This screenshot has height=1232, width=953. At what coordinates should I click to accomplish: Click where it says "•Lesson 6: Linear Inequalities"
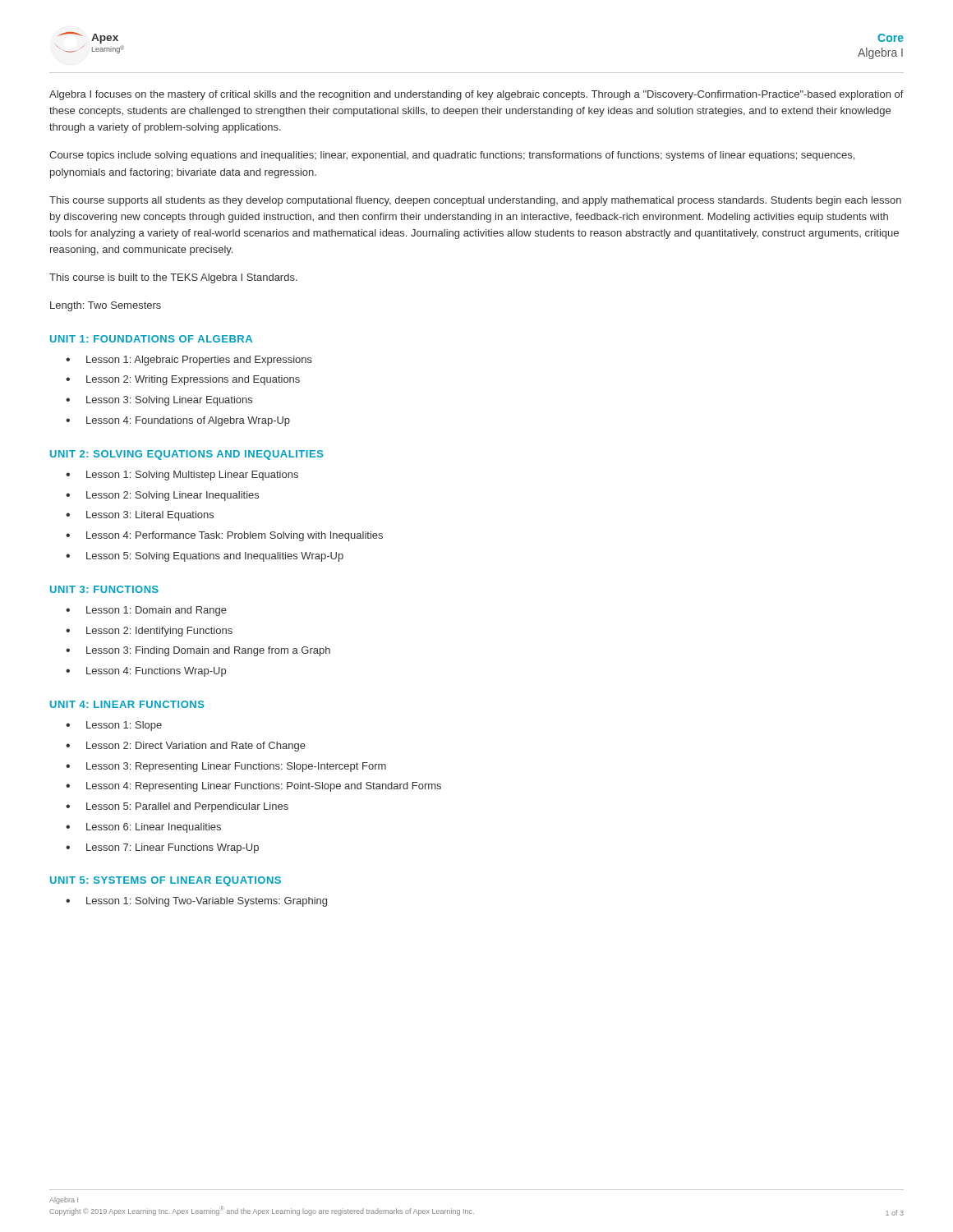tap(144, 827)
